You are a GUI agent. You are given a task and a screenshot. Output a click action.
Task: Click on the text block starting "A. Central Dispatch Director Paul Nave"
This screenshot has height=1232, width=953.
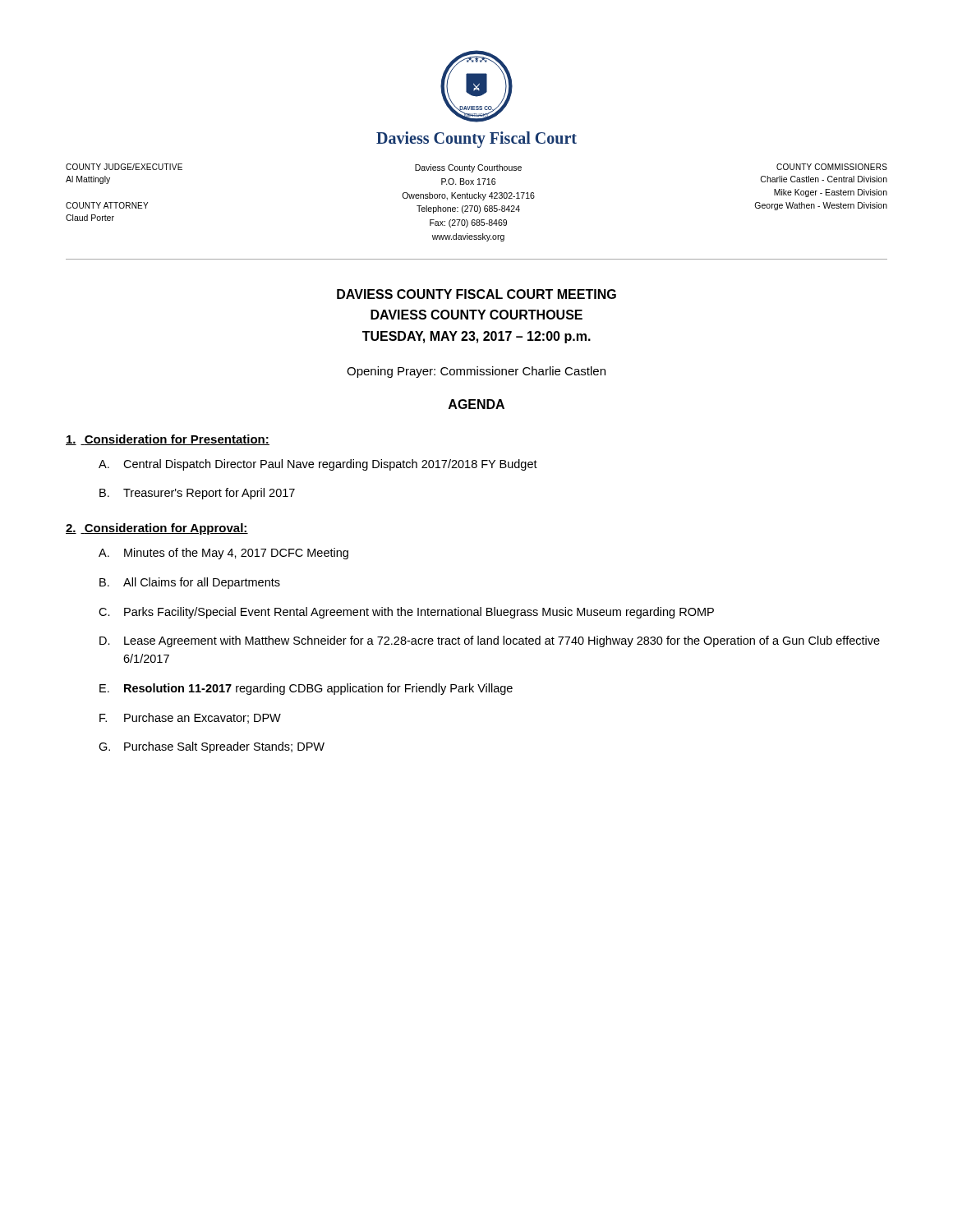pyautogui.click(x=493, y=464)
